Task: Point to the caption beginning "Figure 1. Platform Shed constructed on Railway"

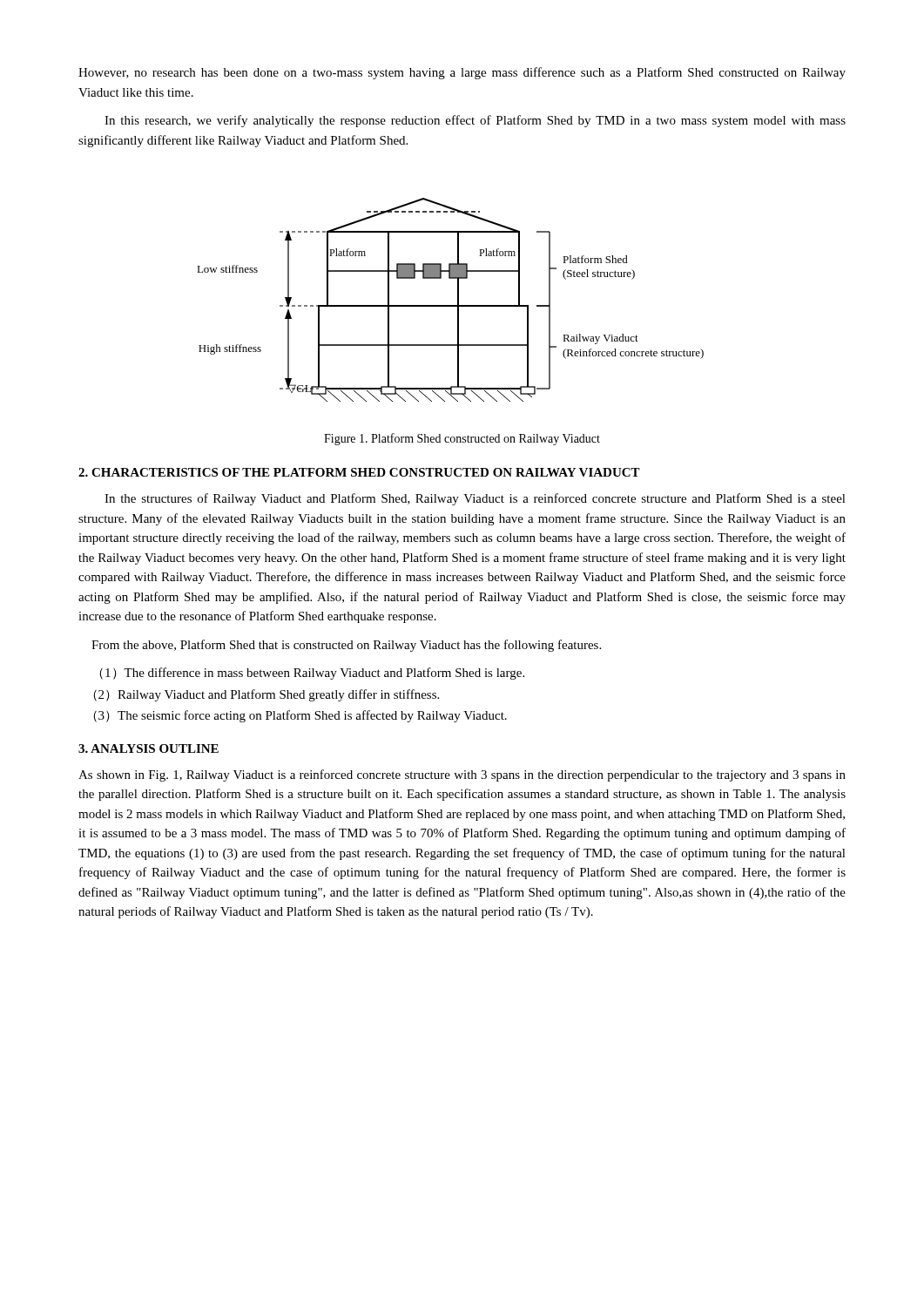Action: (462, 439)
